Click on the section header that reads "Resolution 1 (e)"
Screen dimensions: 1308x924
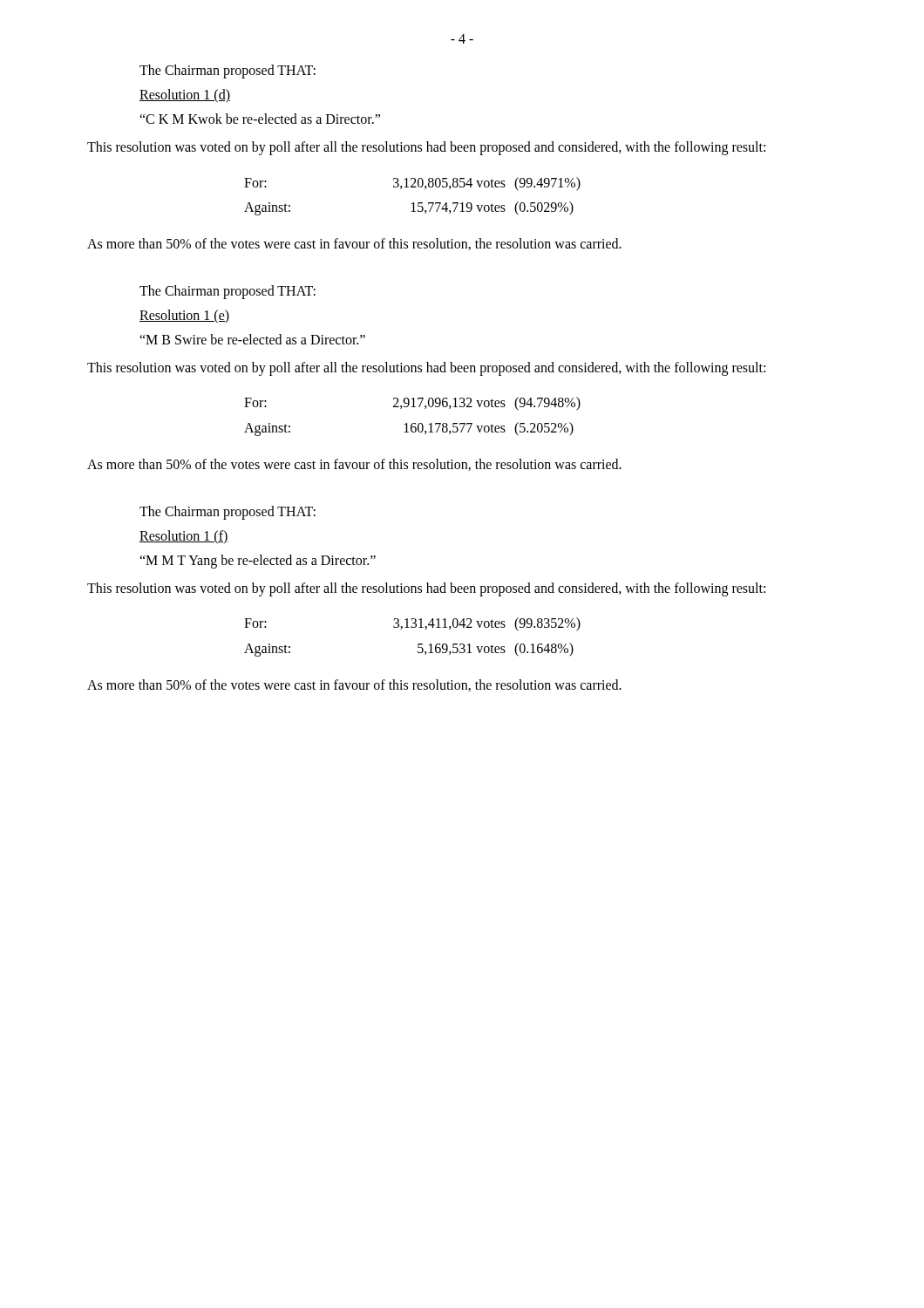click(184, 315)
